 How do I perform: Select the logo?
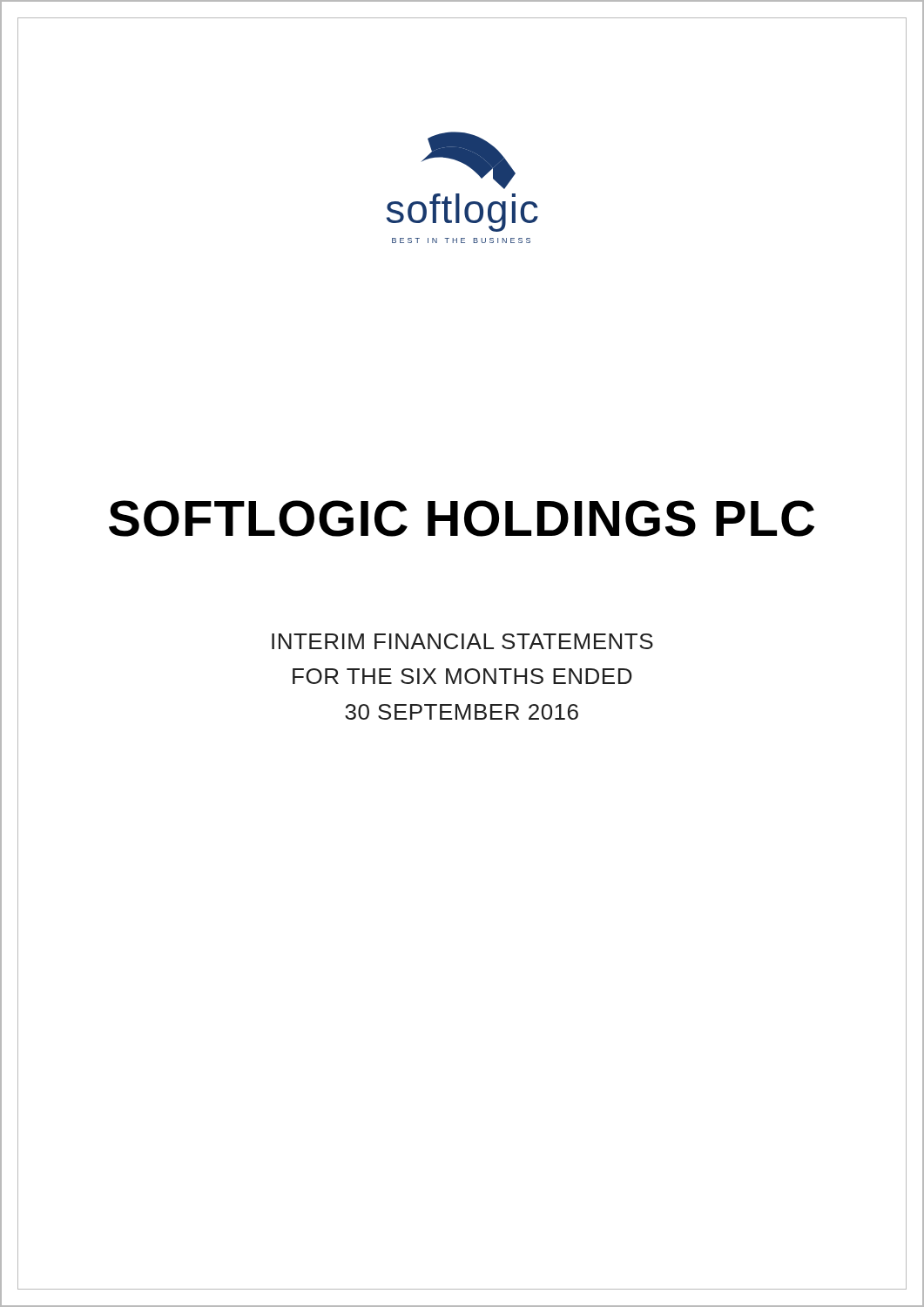462,208
